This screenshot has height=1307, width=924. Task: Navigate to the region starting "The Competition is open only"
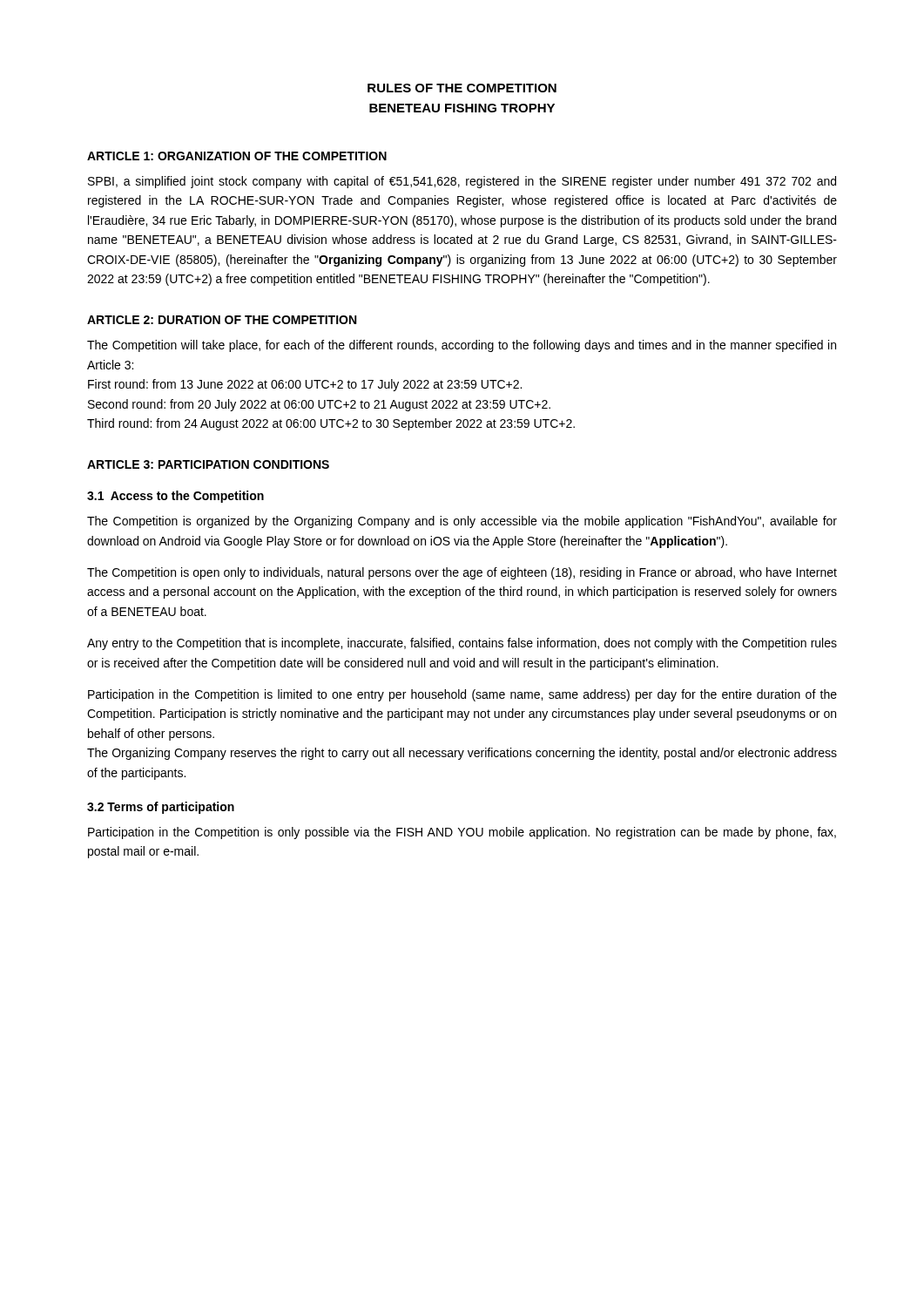point(462,592)
